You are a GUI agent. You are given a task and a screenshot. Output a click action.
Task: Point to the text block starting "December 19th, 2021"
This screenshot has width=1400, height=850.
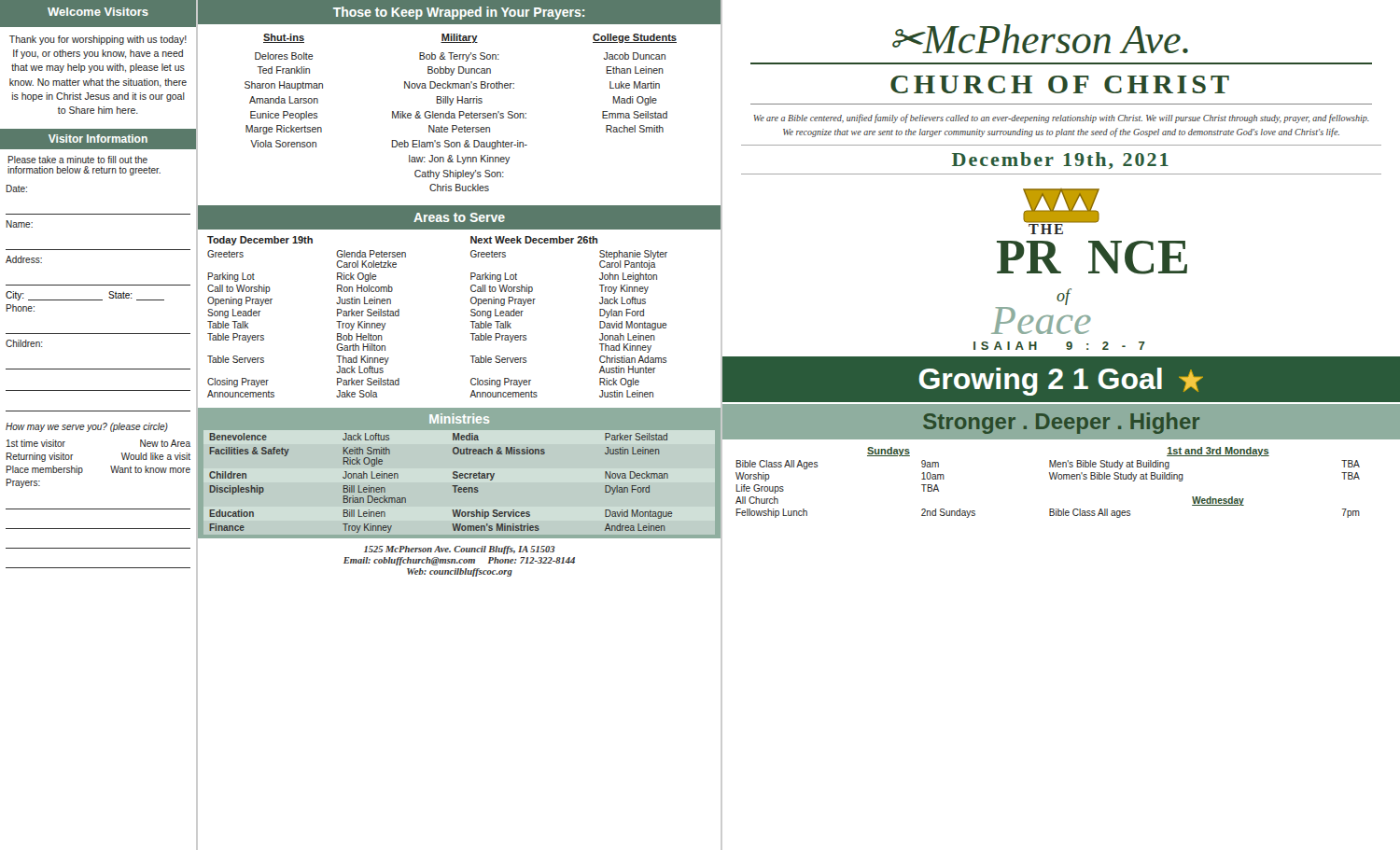(x=1061, y=159)
